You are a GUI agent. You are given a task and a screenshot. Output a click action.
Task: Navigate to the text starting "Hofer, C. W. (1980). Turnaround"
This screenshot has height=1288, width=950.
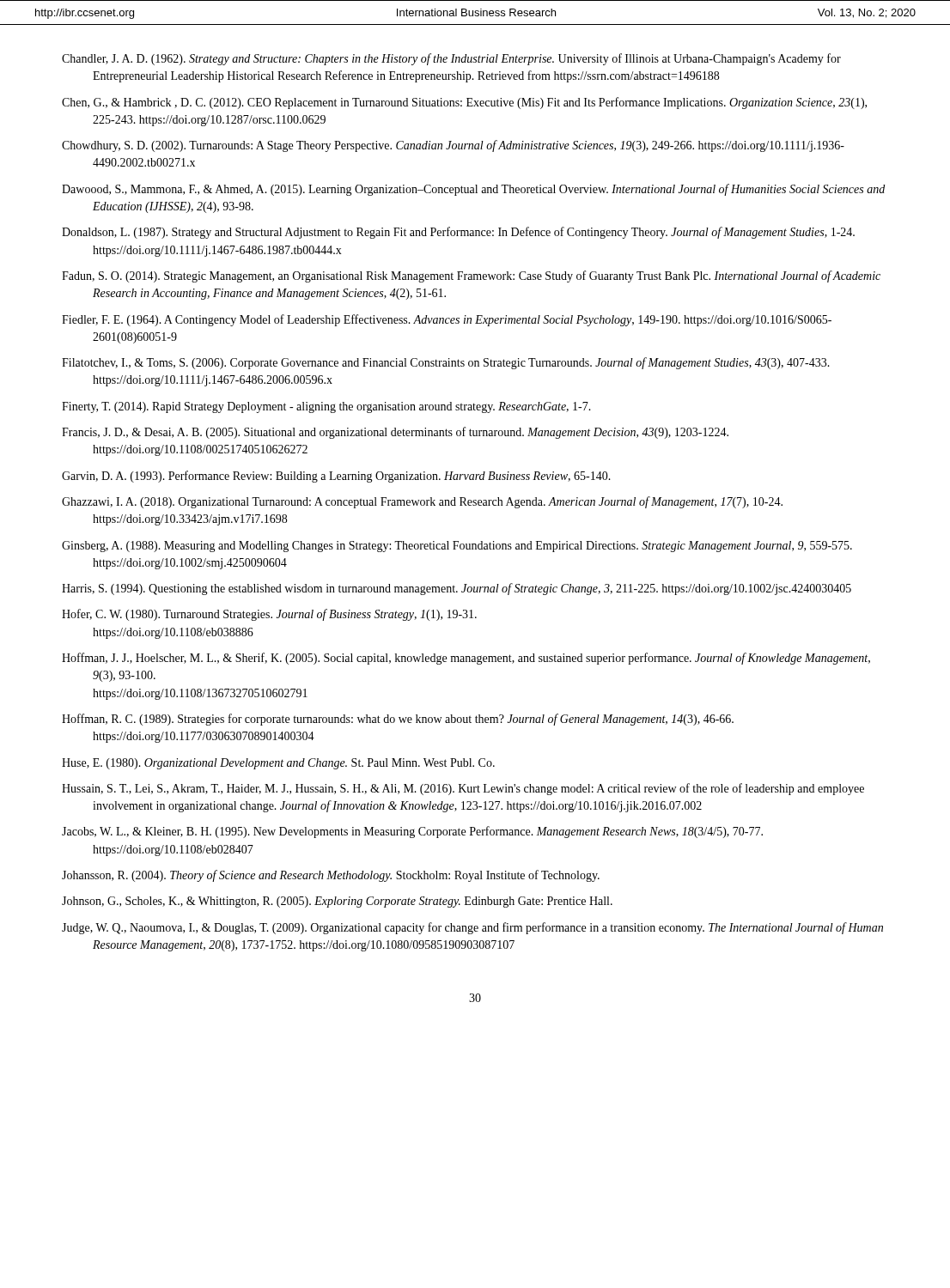pos(475,624)
